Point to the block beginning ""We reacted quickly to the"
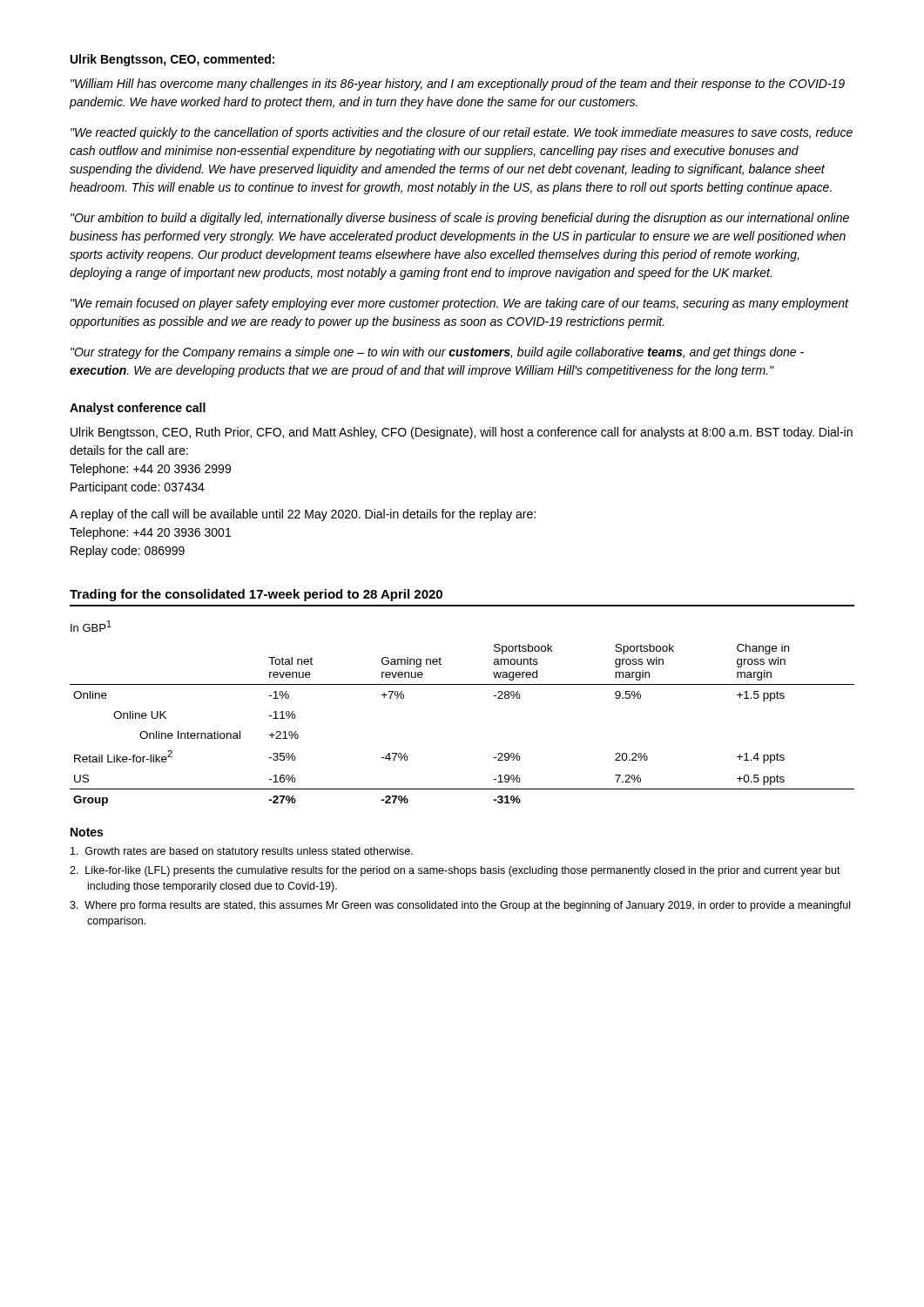This screenshot has width=924, height=1307. [x=461, y=160]
